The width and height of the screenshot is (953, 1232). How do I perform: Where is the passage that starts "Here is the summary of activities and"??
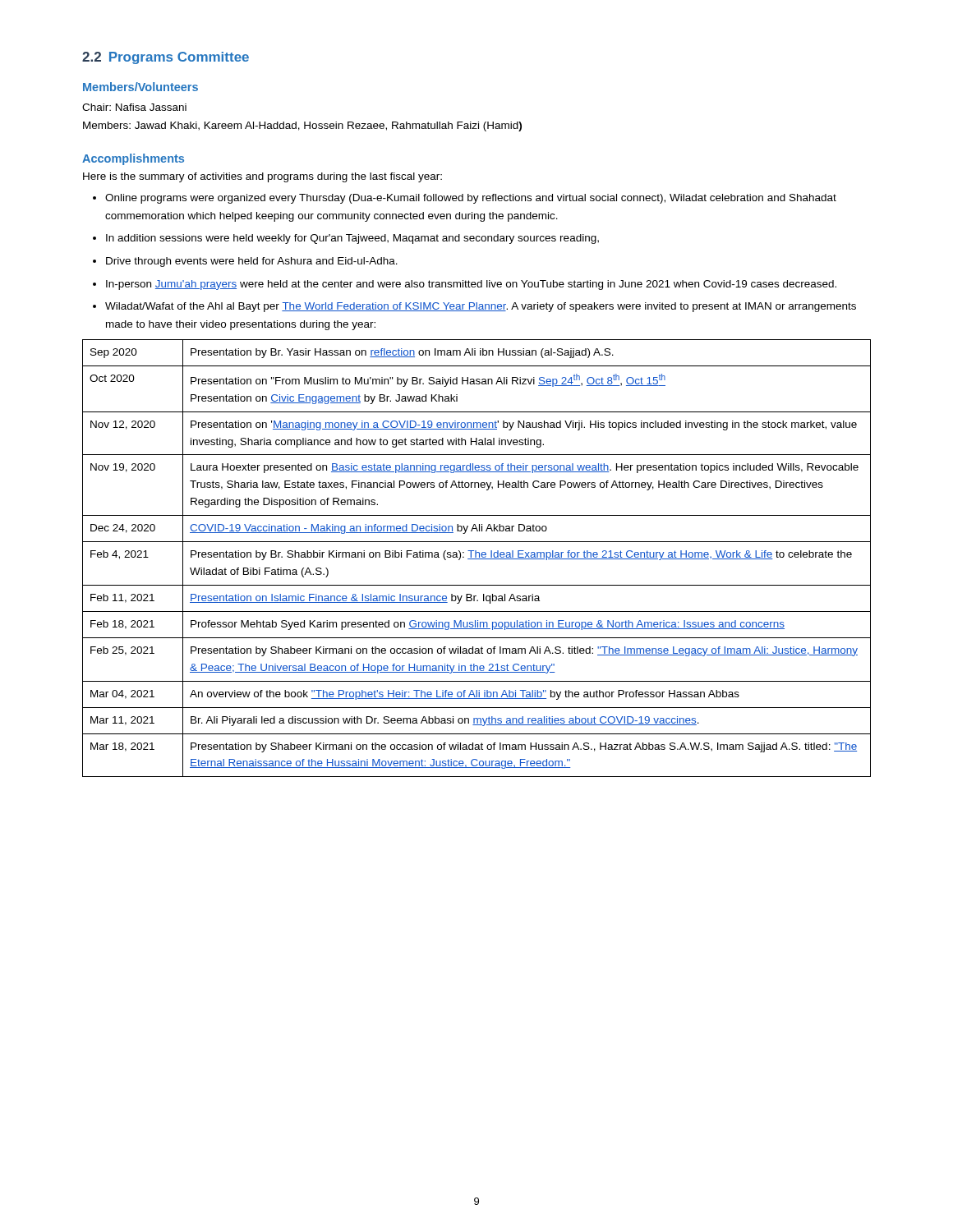[262, 176]
